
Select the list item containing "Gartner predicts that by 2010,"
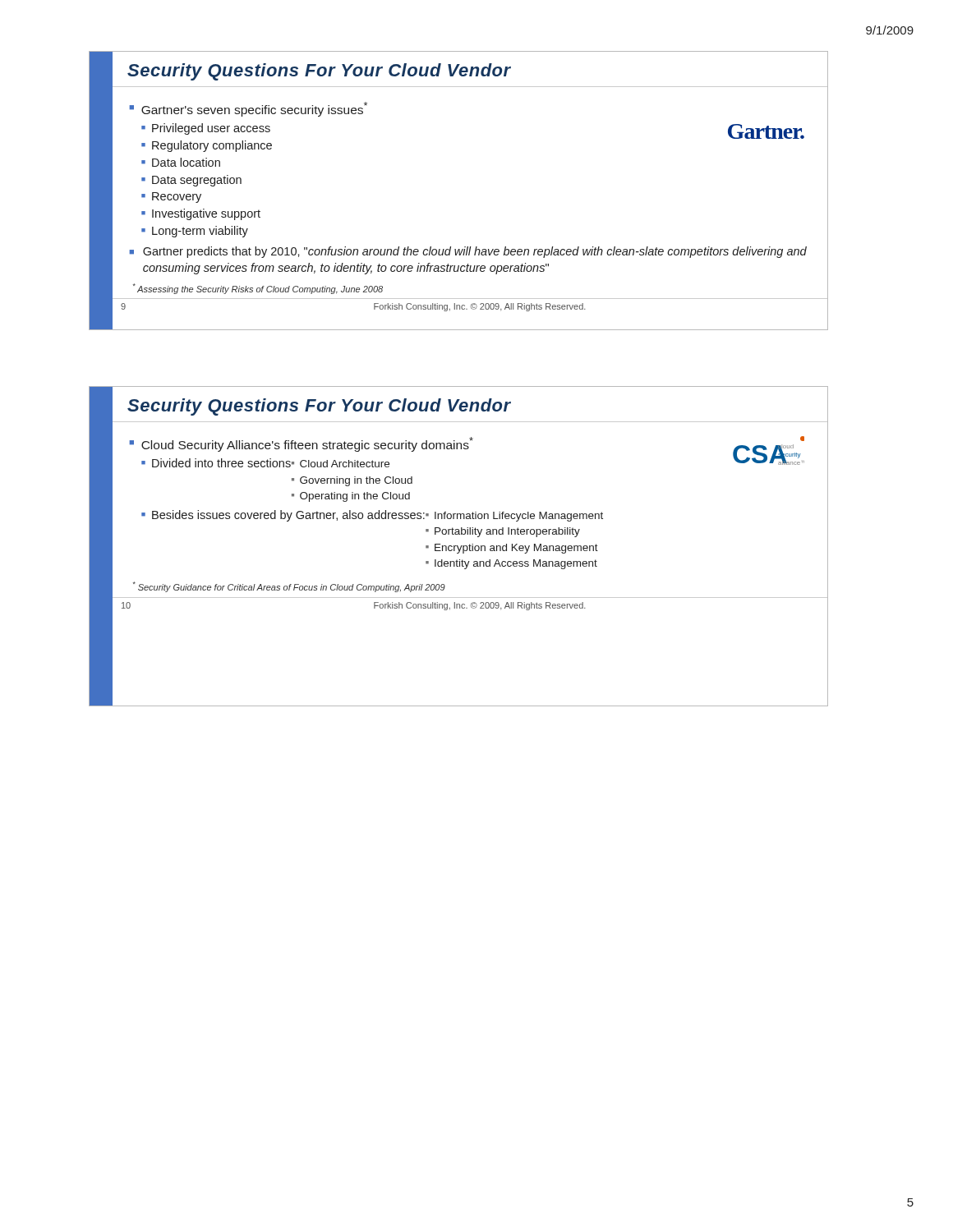pos(478,260)
